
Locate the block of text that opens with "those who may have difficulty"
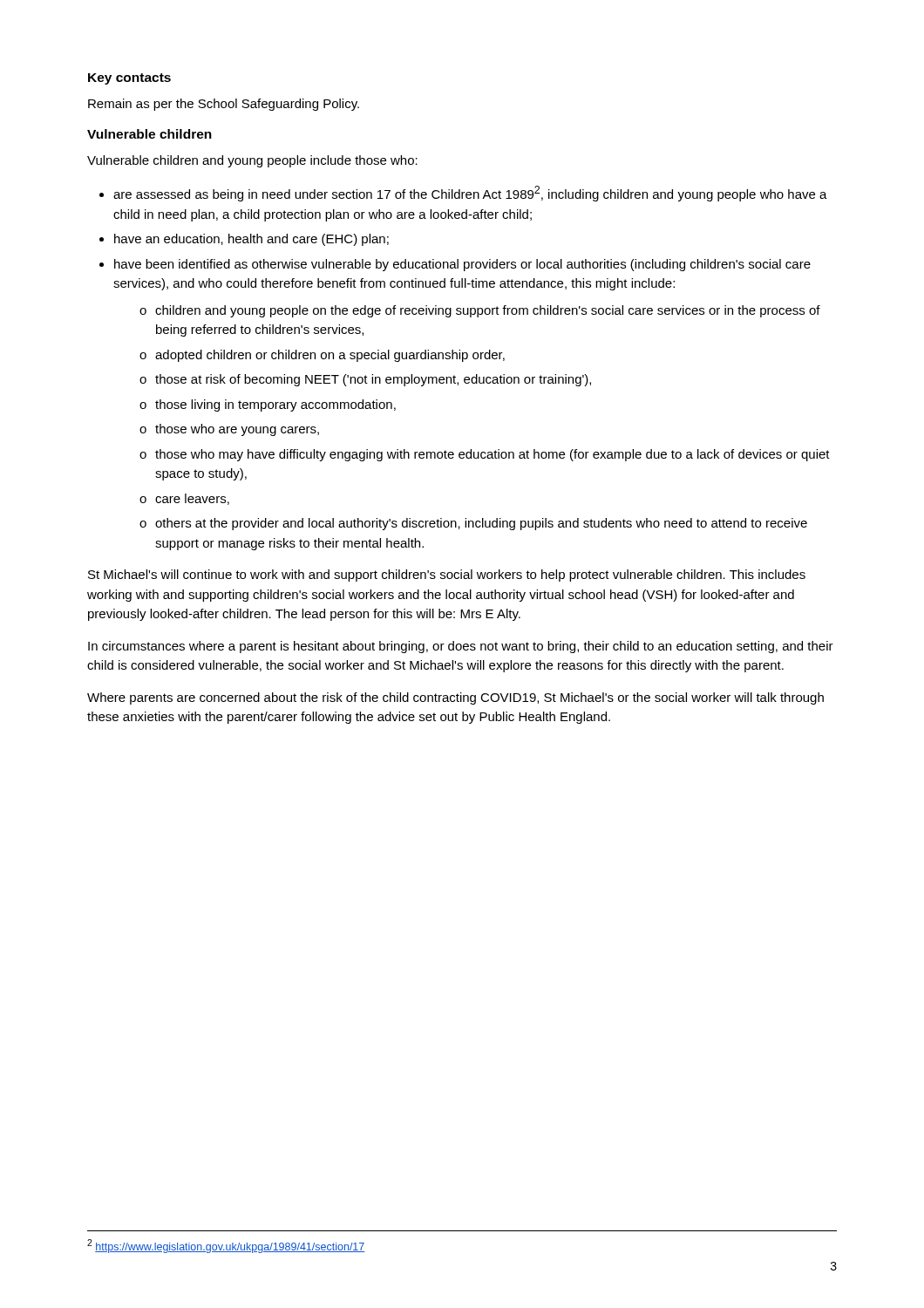pyautogui.click(x=492, y=463)
